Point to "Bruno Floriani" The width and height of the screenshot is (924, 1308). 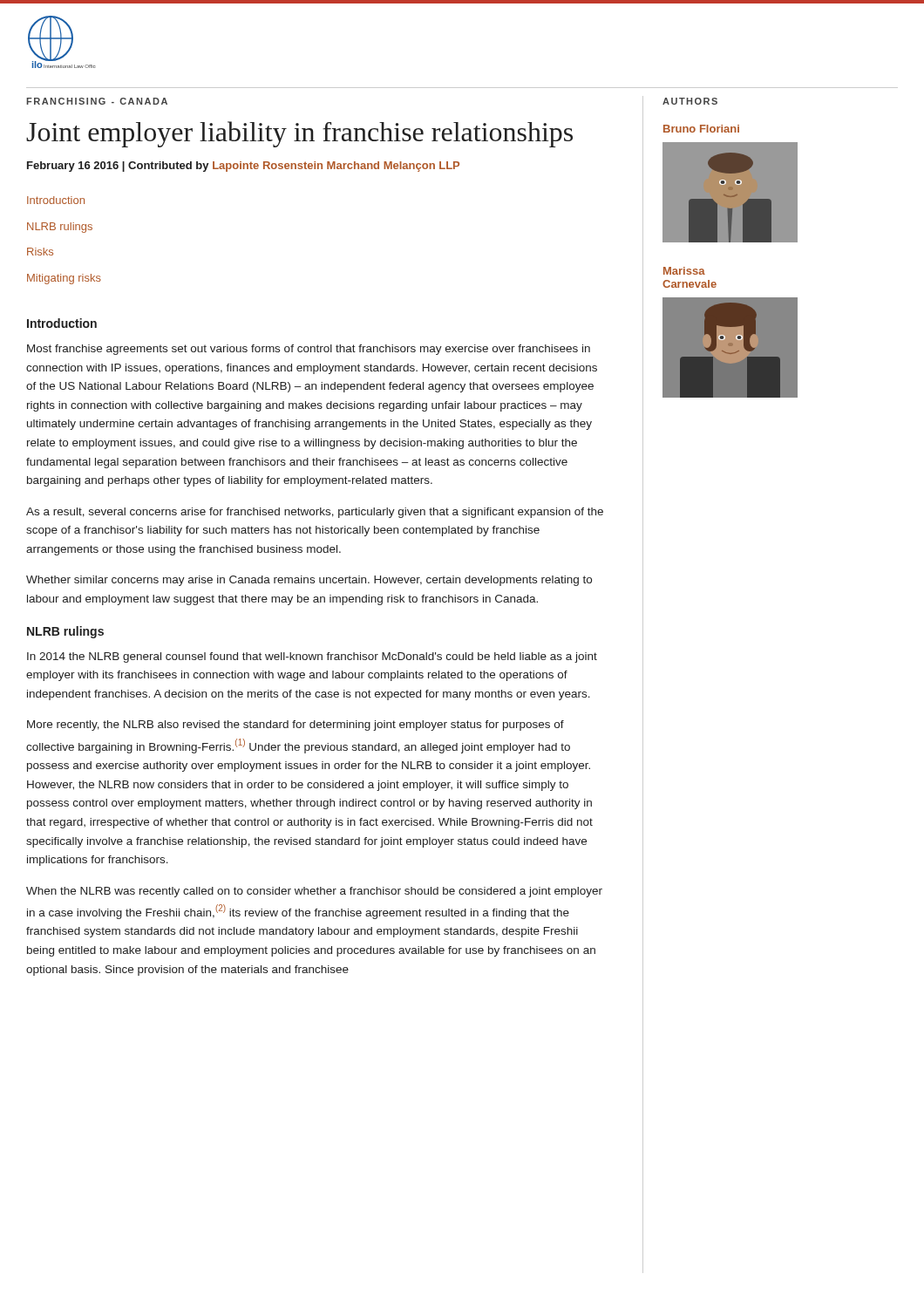701,129
